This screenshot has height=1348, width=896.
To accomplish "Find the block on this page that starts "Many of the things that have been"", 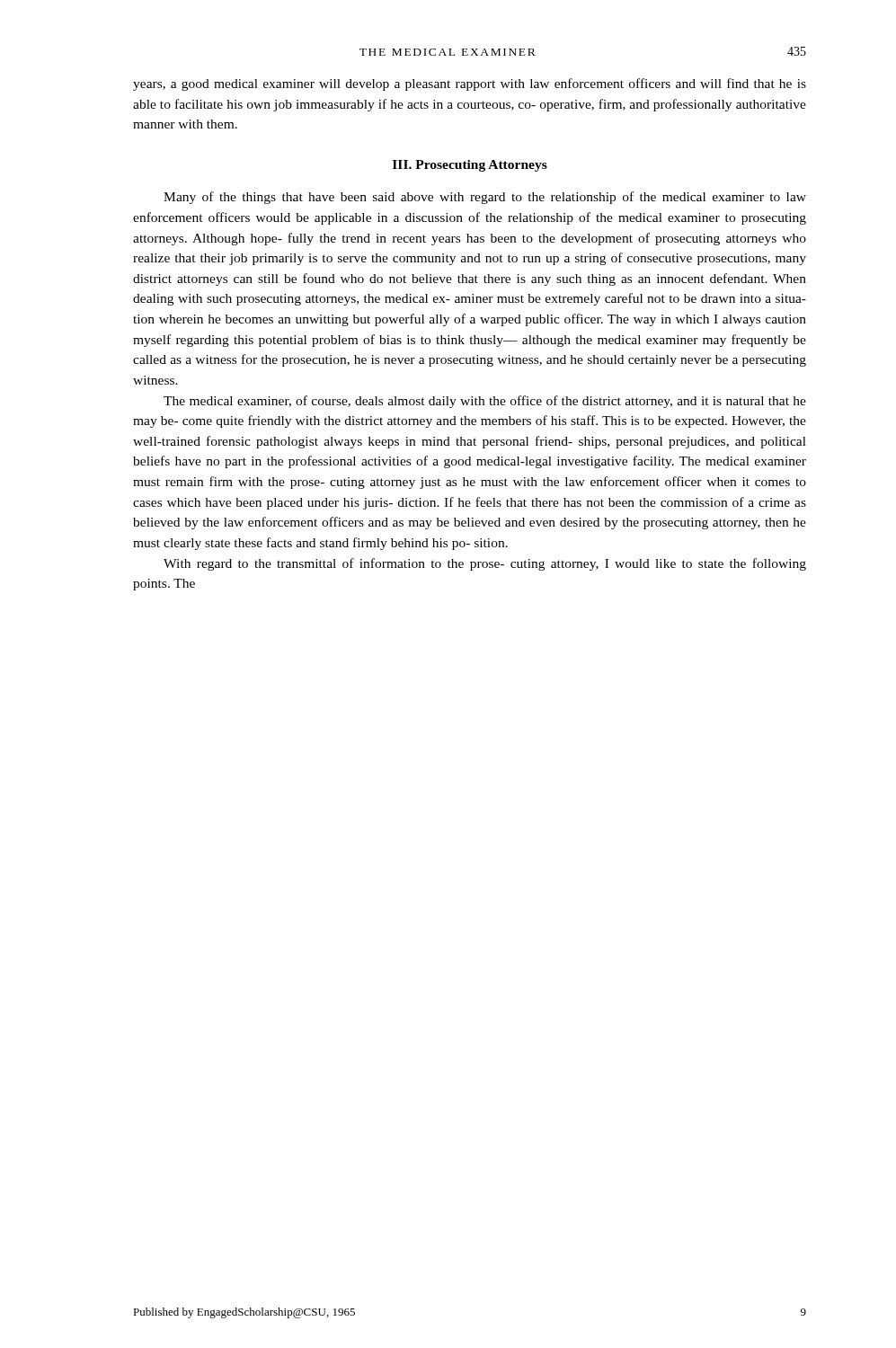I will pos(470,288).
